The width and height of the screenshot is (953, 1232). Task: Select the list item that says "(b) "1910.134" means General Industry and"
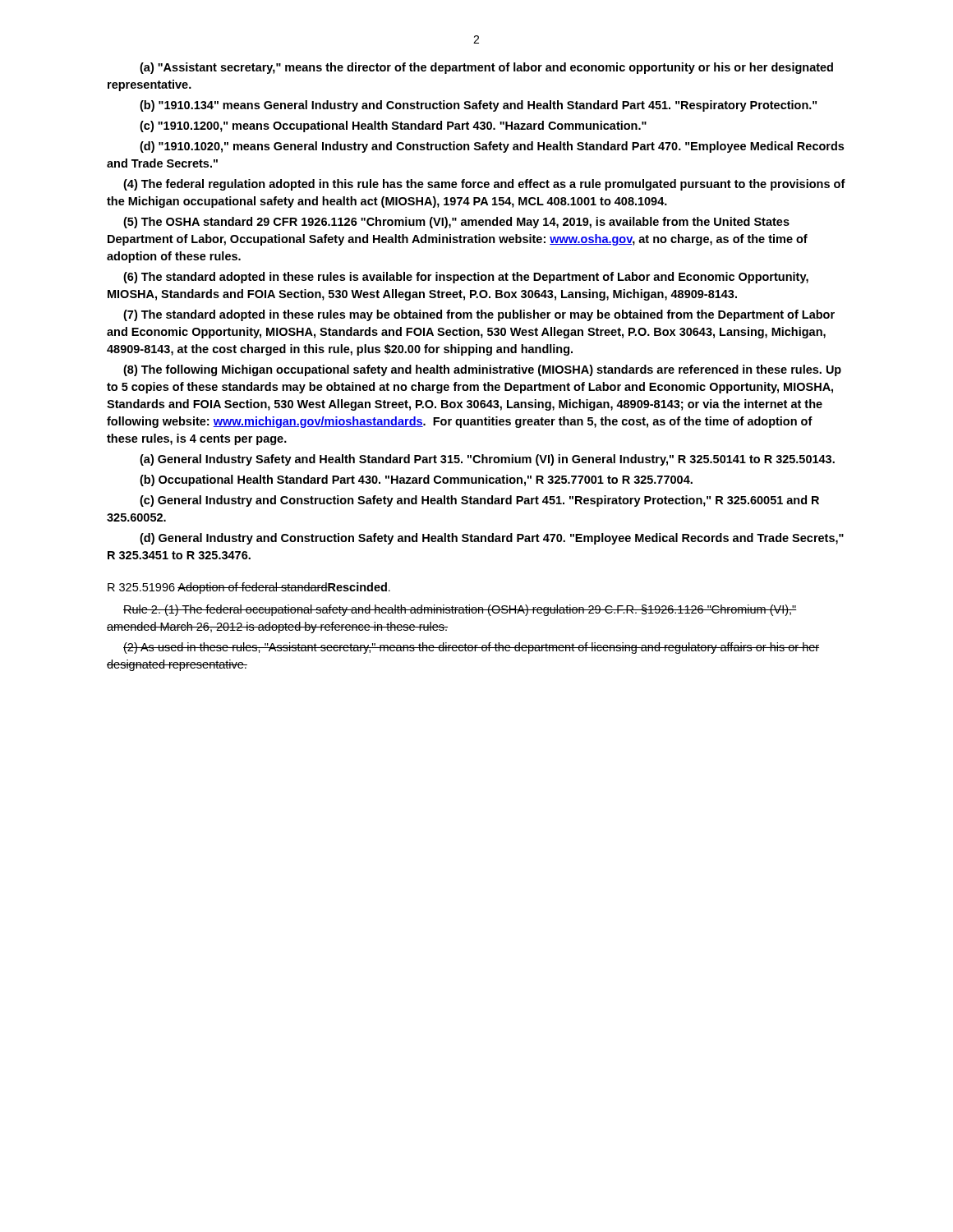pos(479,105)
